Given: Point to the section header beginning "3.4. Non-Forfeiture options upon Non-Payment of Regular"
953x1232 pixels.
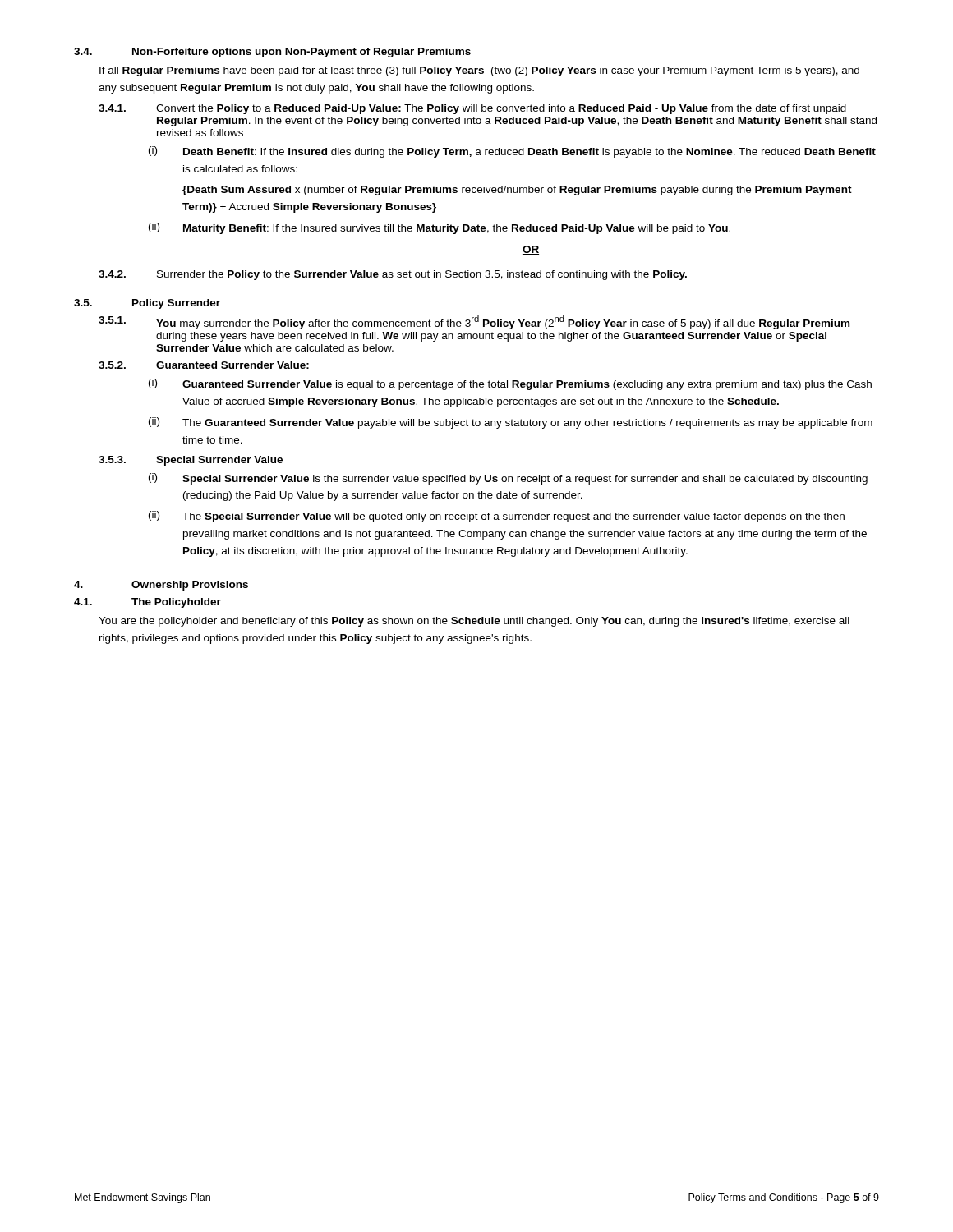Looking at the screenshot, I should click(x=476, y=51).
